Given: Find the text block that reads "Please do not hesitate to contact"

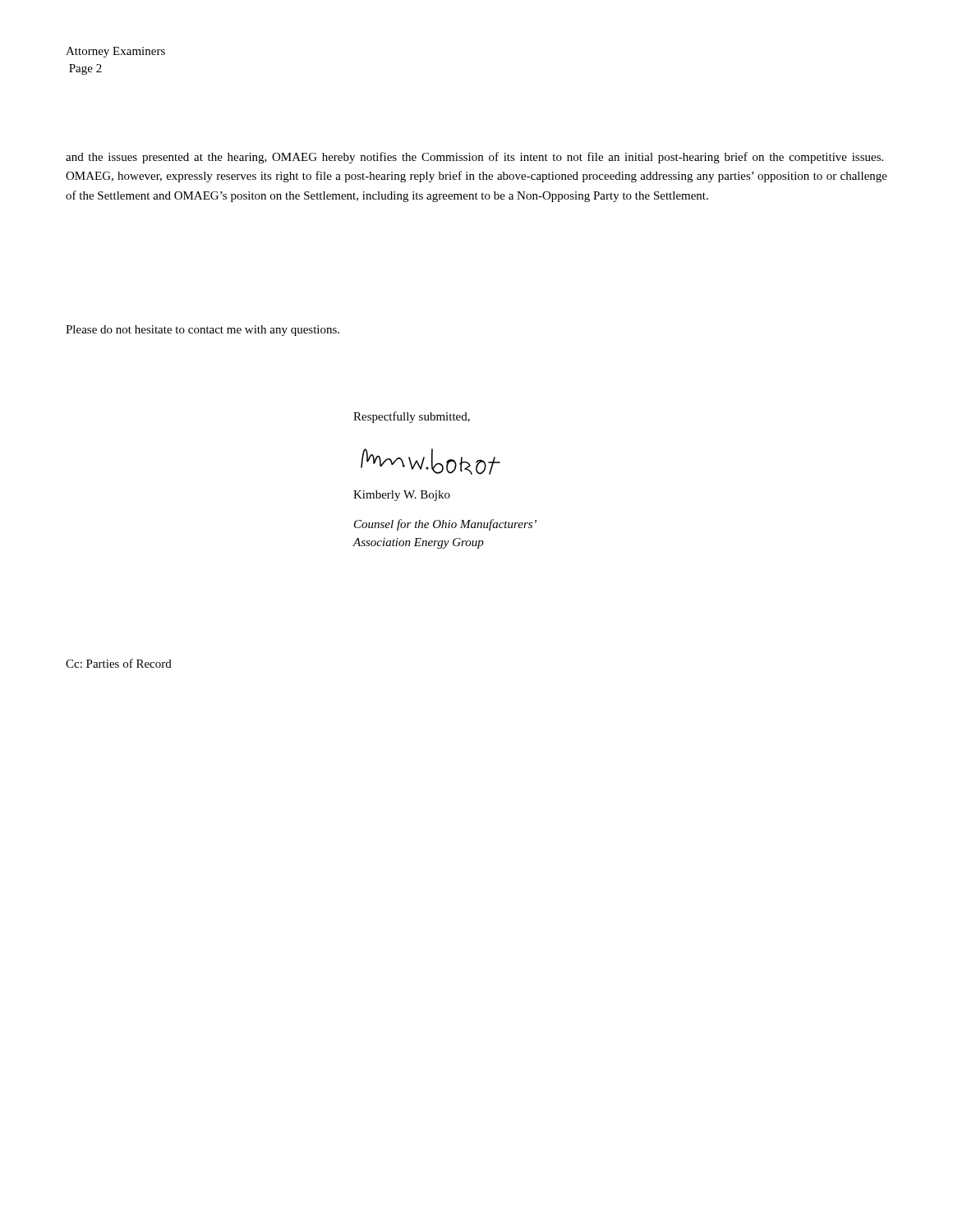Looking at the screenshot, I should click(203, 329).
